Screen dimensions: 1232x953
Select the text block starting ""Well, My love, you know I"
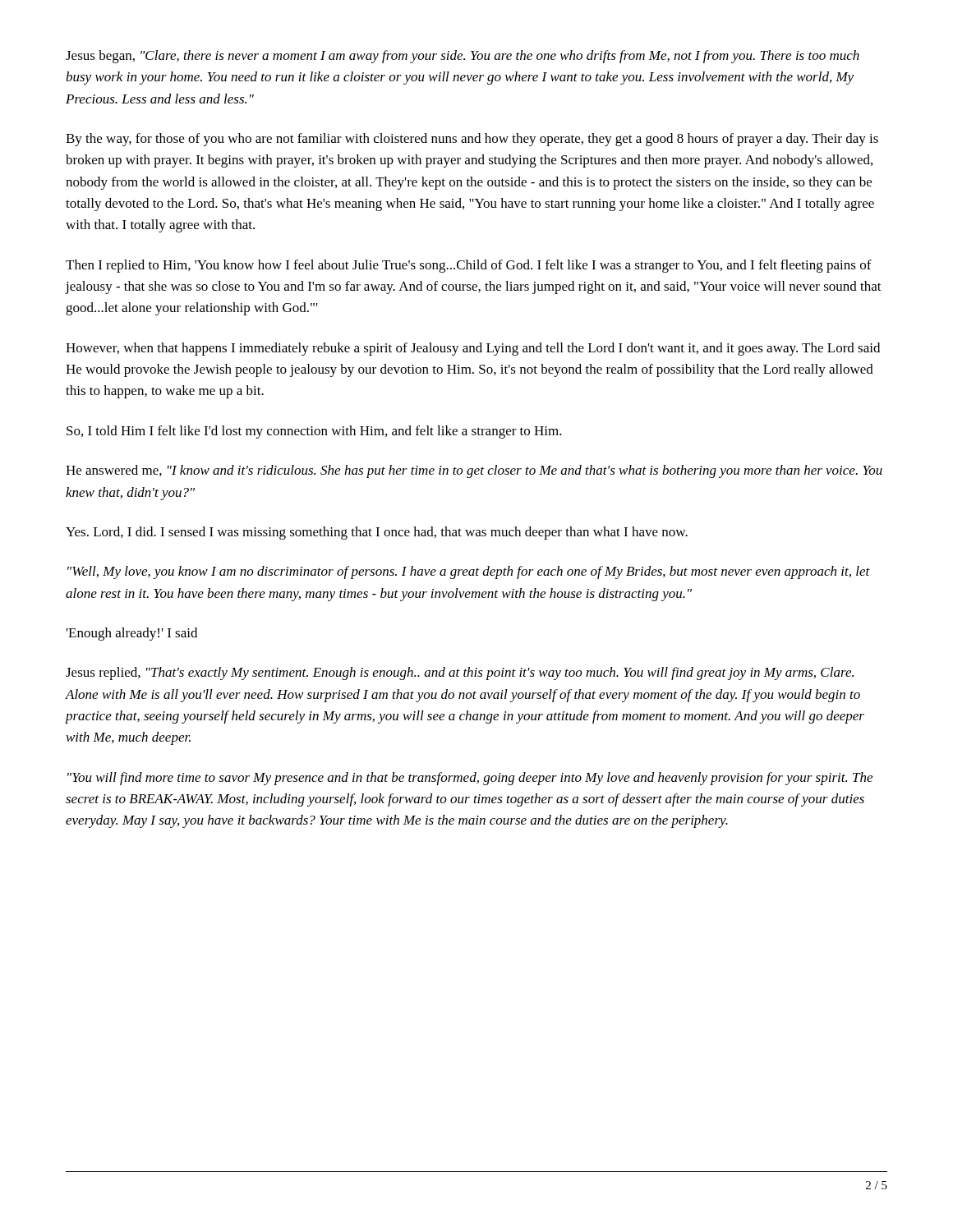tap(468, 582)
